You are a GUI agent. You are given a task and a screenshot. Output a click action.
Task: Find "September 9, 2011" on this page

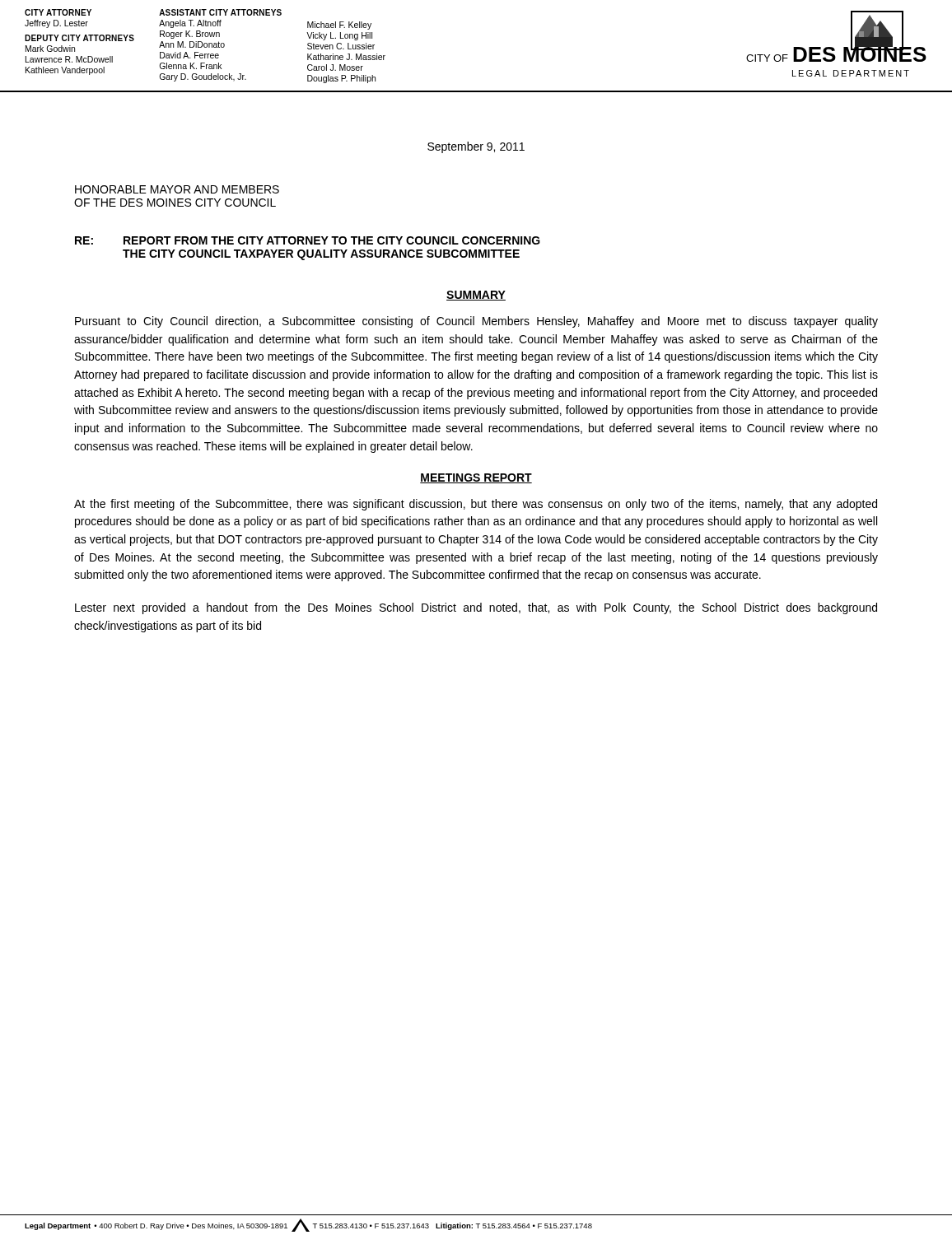[x=476, y=147]
